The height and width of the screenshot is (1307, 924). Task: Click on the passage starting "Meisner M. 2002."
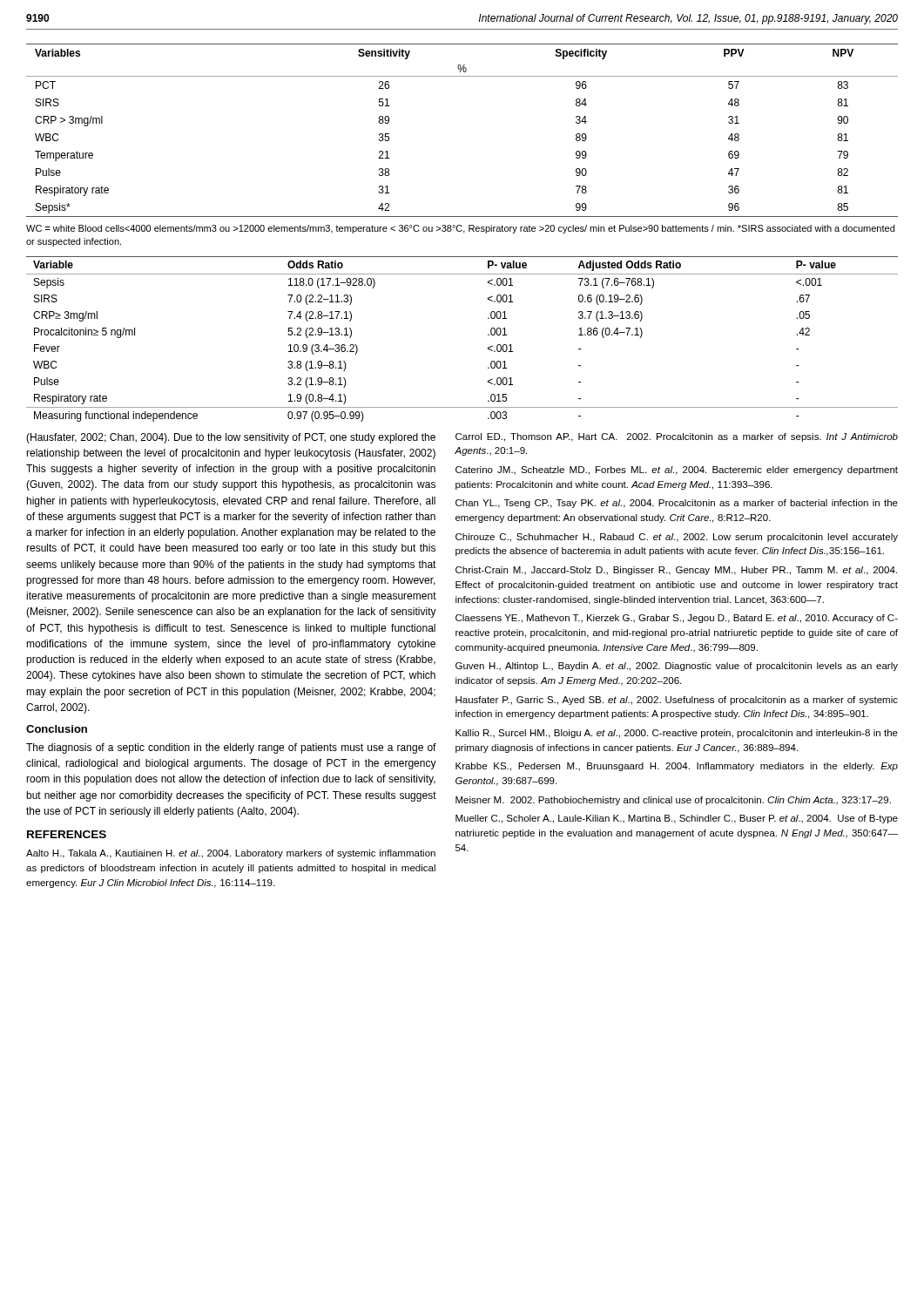[673, 799]
